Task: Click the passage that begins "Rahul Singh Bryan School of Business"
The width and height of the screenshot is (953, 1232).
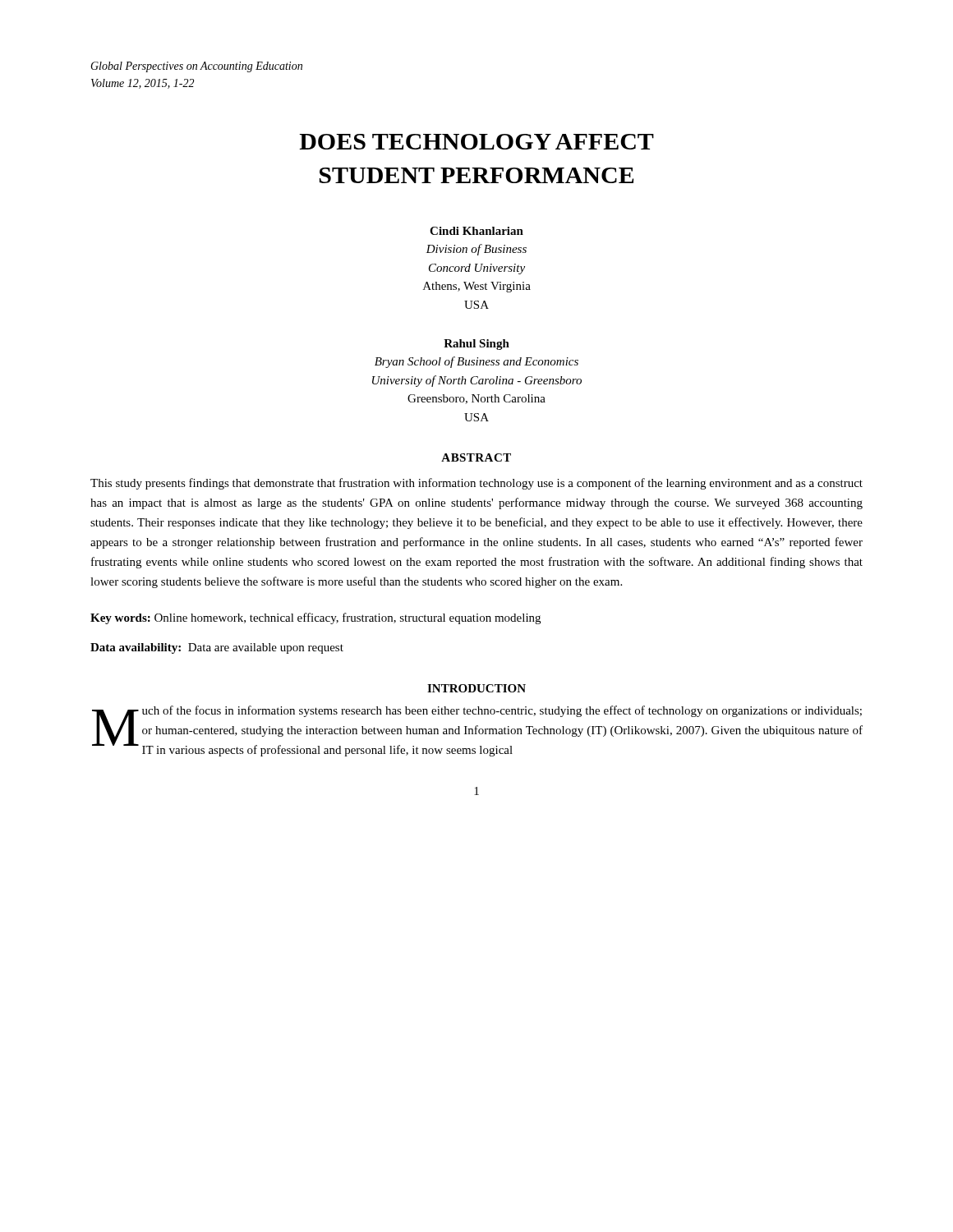Action: pos(476,381)
